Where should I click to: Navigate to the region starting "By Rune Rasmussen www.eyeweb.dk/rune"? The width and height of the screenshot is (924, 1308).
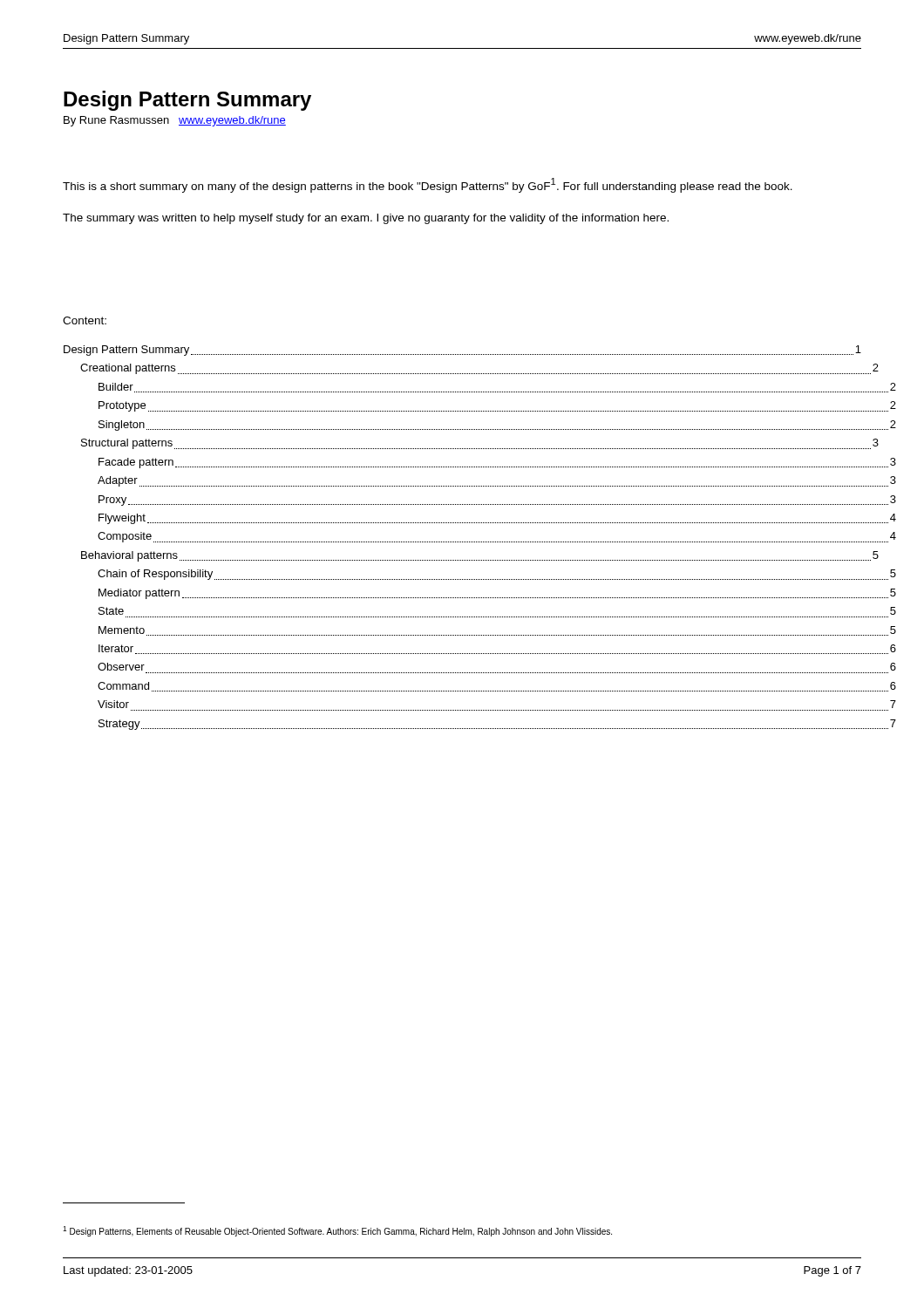pyautogui.click(x=174, y=120)
